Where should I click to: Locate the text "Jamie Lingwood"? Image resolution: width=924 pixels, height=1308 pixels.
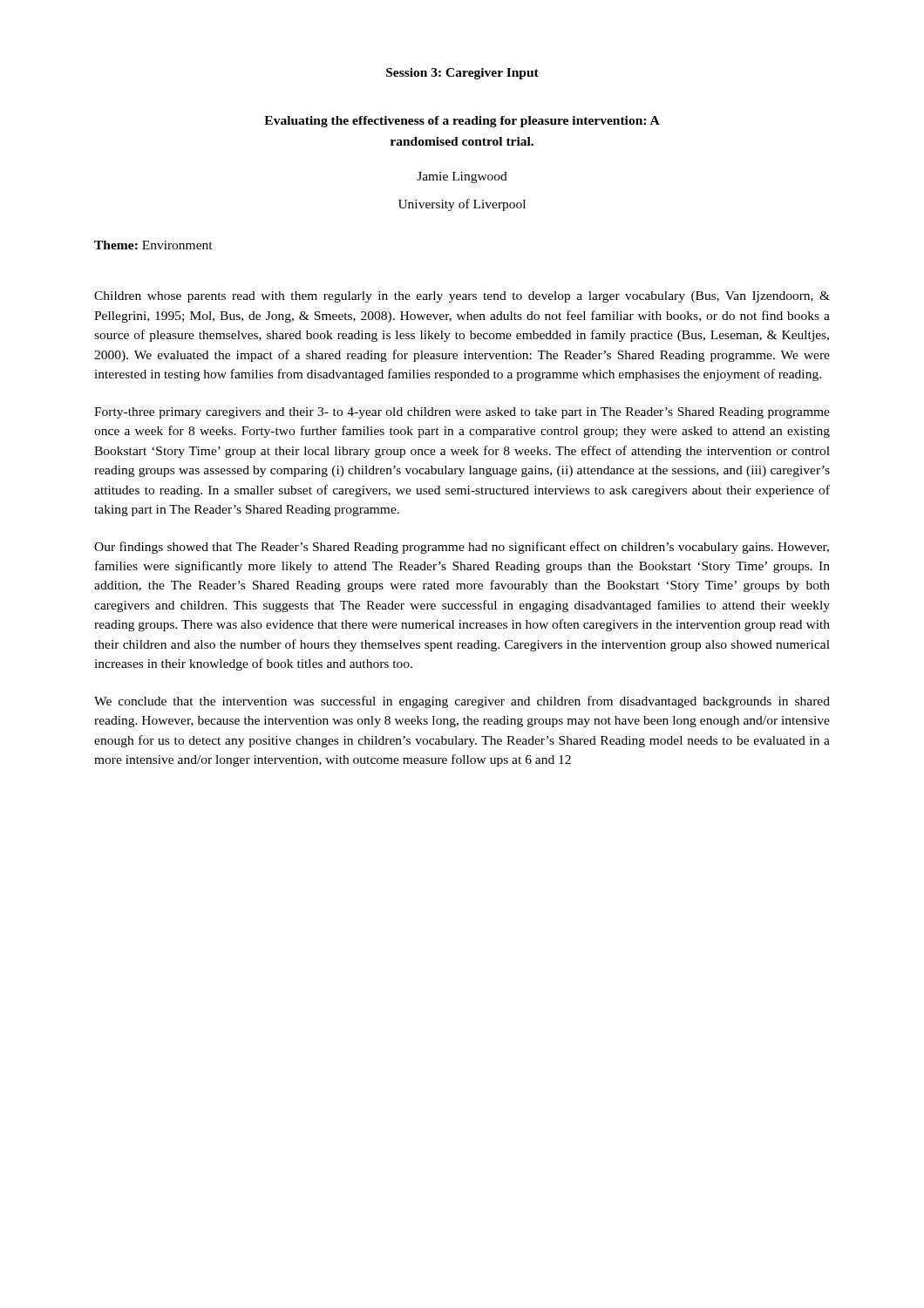(462, 176)
